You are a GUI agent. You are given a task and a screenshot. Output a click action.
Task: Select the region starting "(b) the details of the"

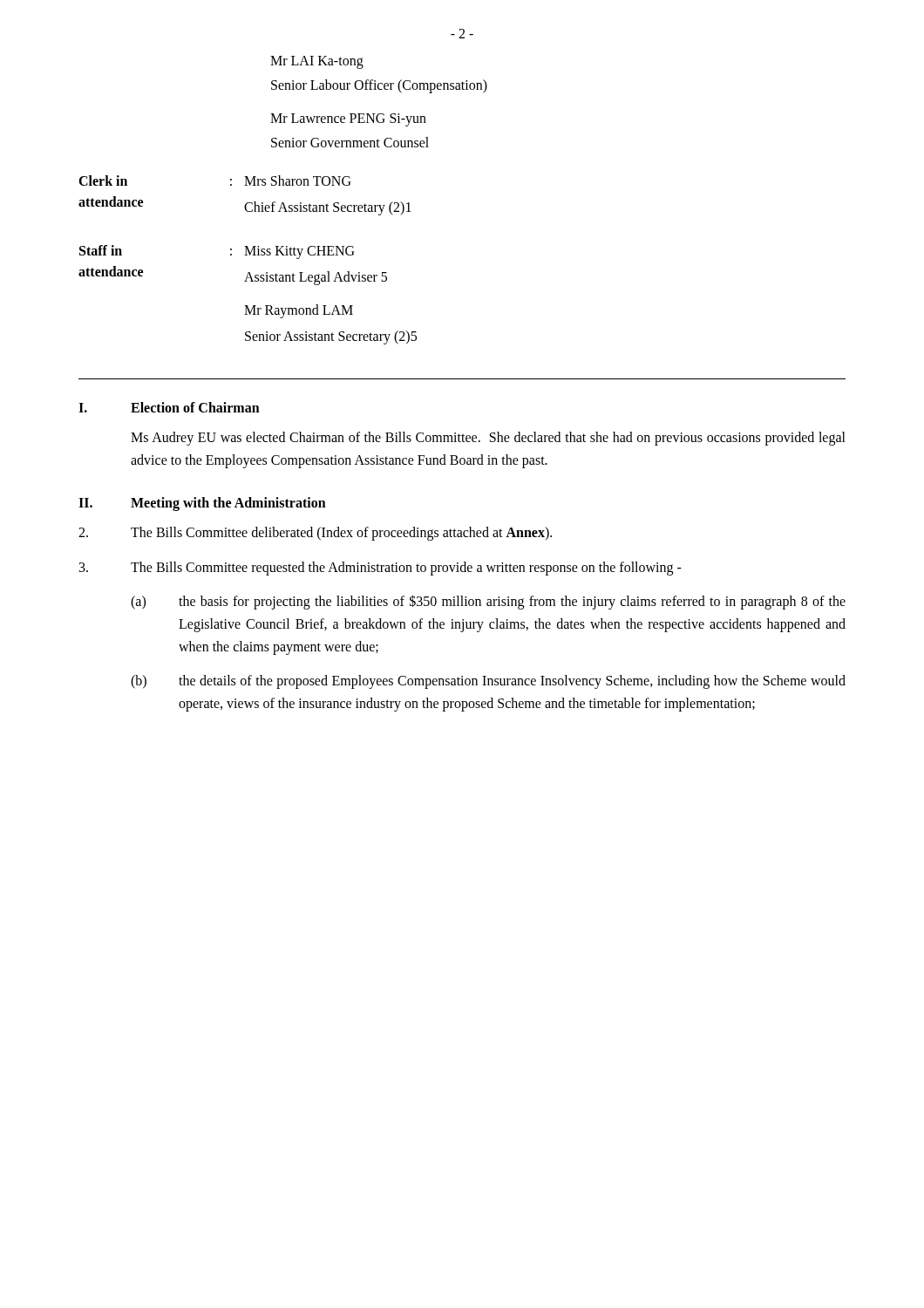[x=488, y=692]
